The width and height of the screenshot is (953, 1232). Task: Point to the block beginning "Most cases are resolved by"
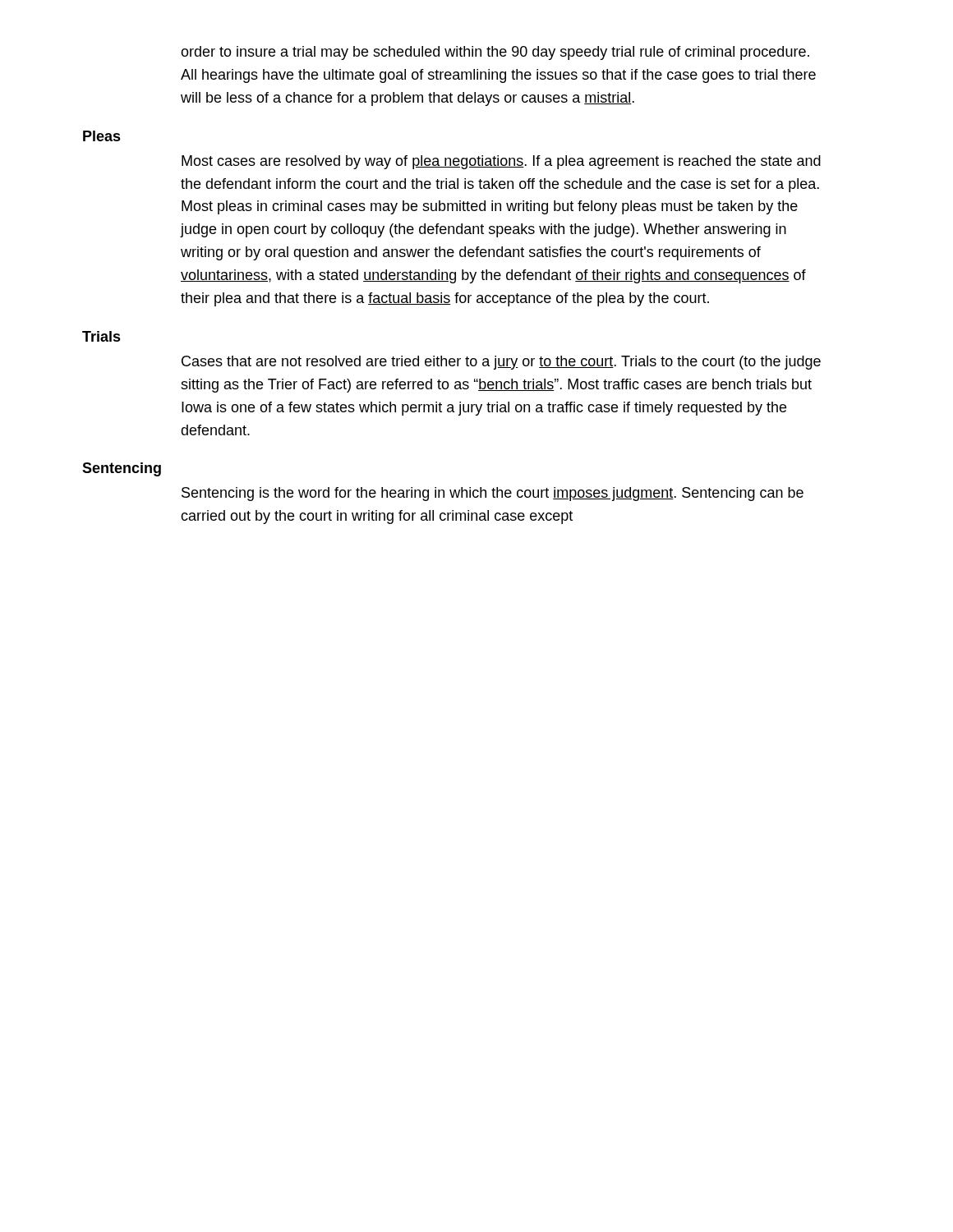(501, 229)
